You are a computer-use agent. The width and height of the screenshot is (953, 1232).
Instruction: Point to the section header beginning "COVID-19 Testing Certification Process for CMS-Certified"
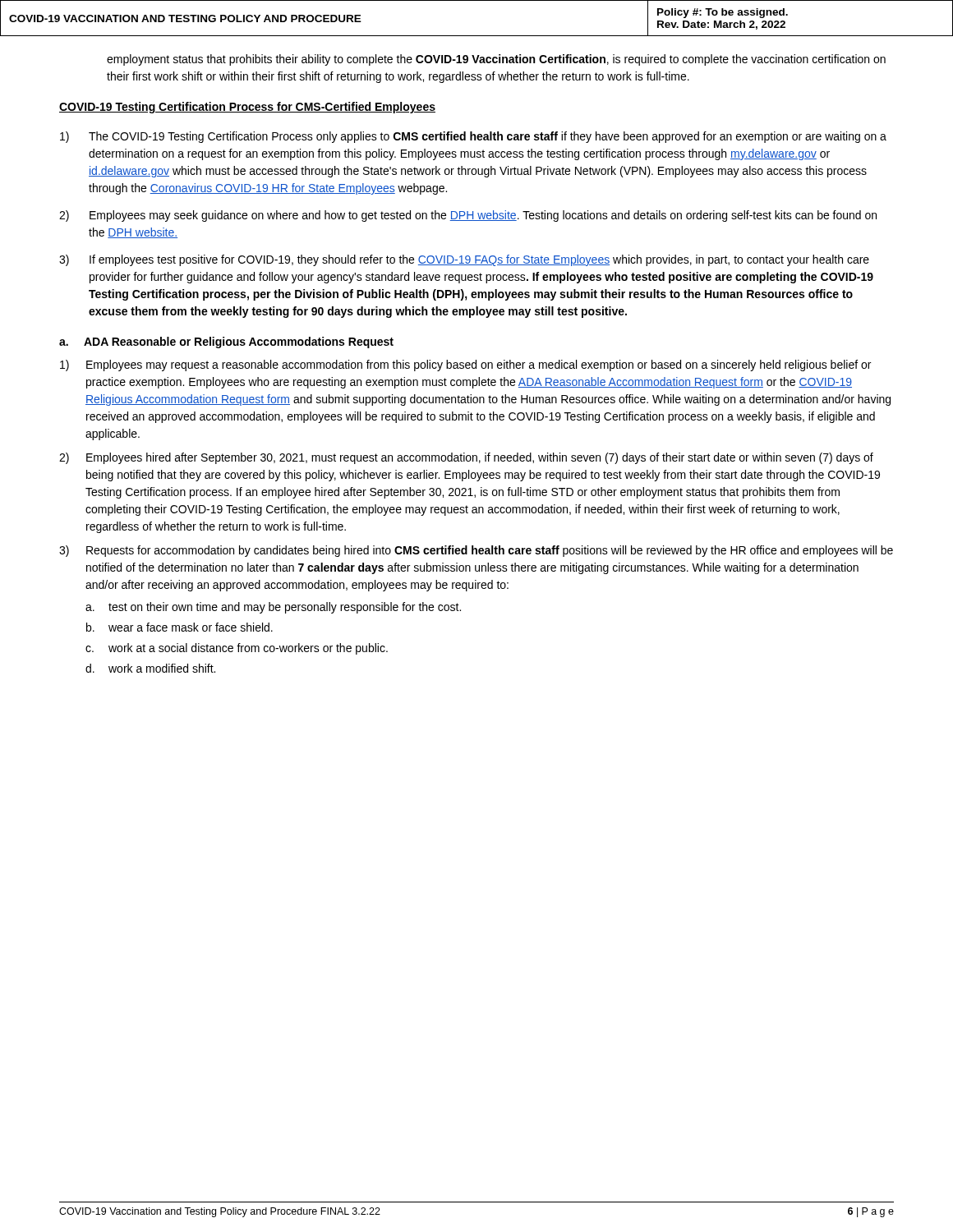(x=247, y=107)
